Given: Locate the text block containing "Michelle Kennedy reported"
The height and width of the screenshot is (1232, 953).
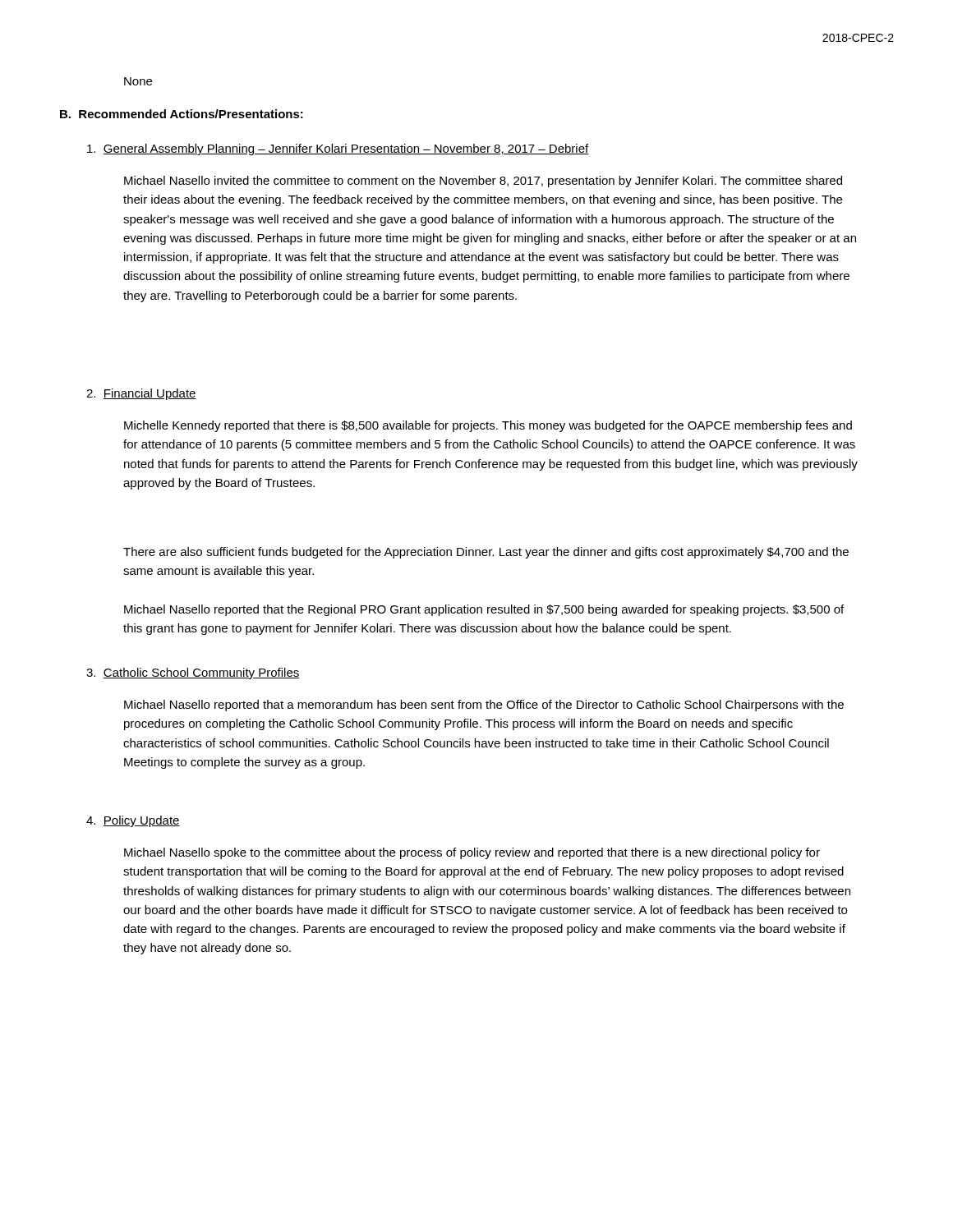Looking at the screenshot, I should click(x=490, y=454).
